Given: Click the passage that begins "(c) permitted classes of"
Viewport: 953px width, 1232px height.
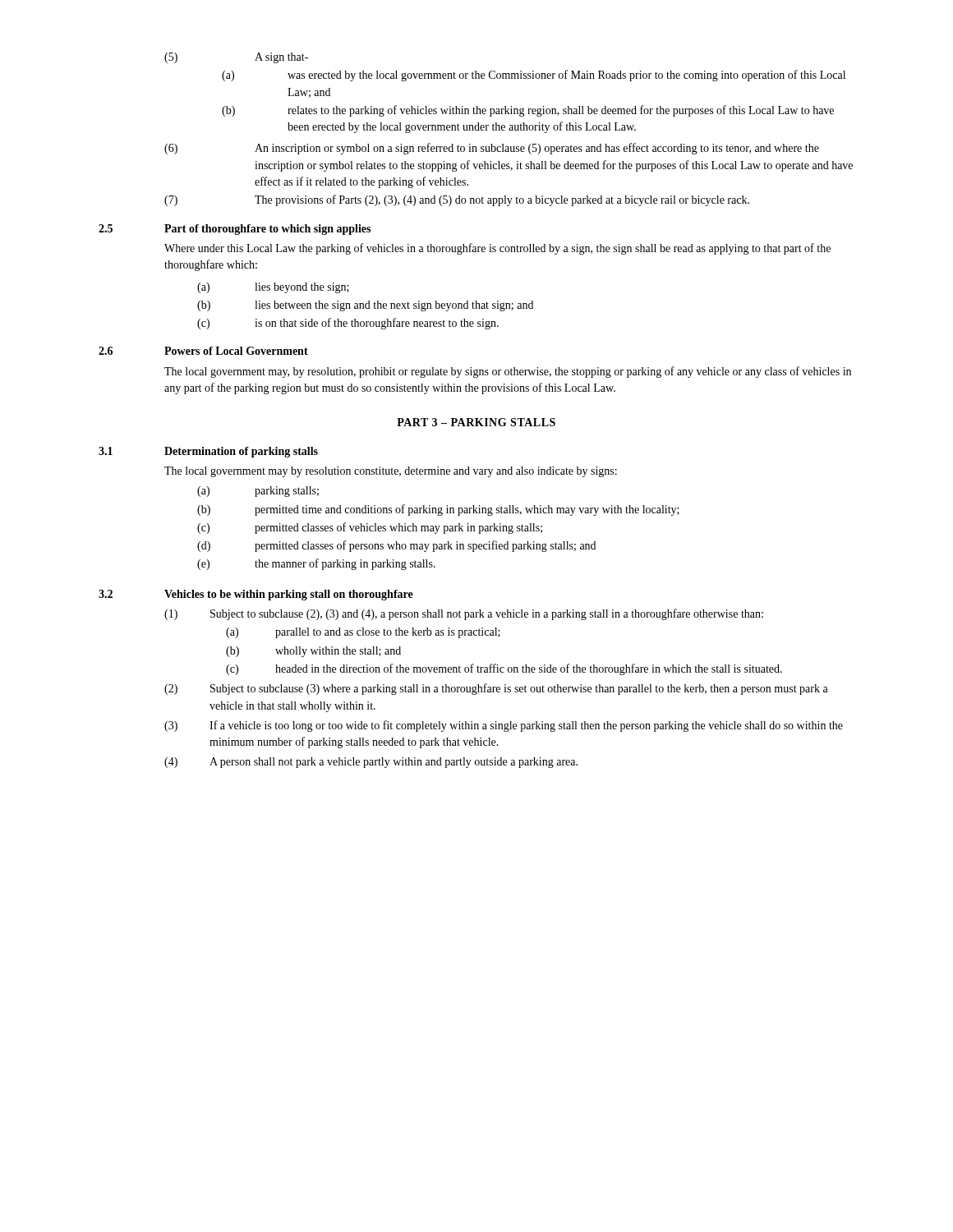Looking at the screenshot, I should click(509, 528).
